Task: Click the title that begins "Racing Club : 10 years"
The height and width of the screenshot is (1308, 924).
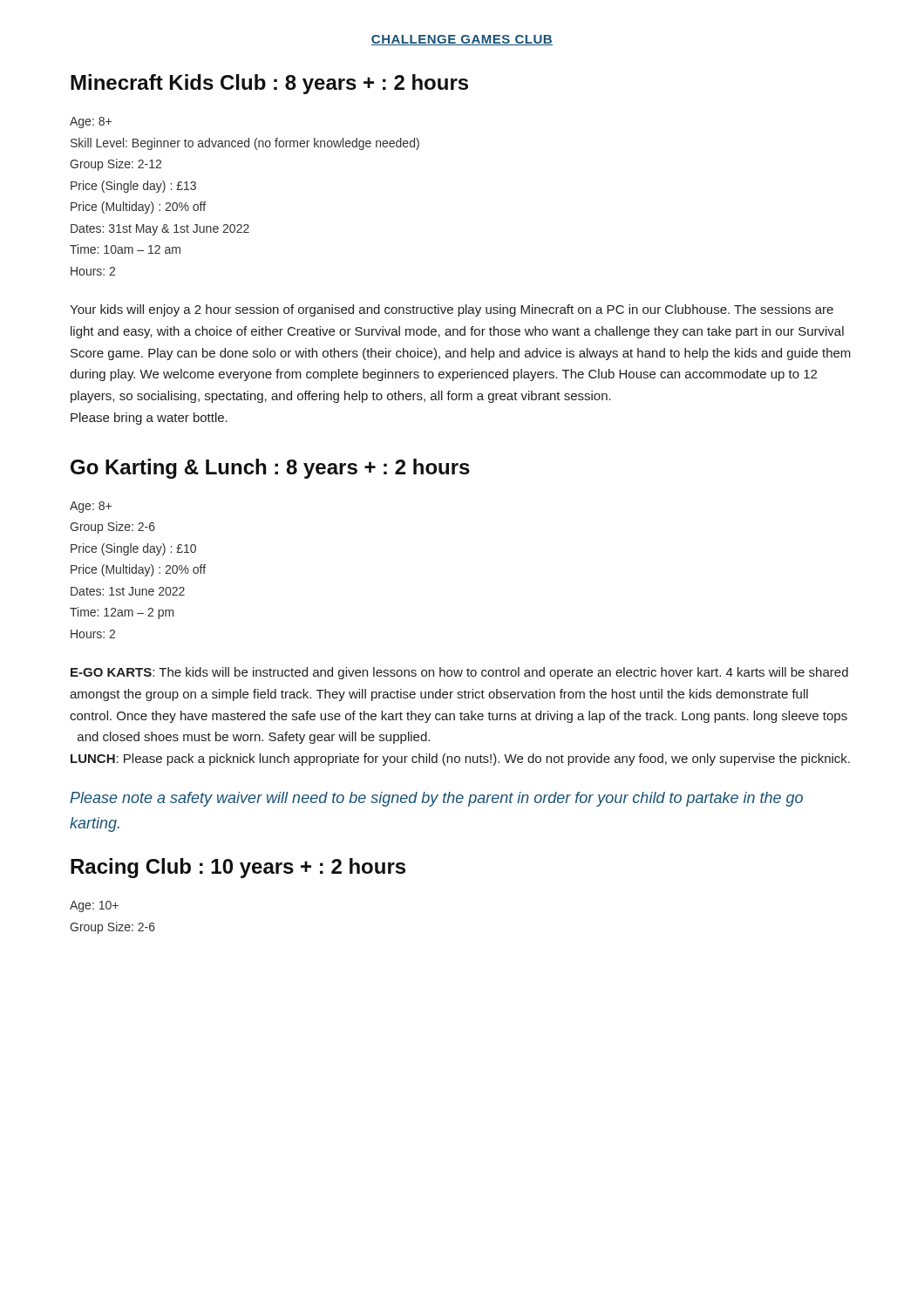Action: (238, 867)
